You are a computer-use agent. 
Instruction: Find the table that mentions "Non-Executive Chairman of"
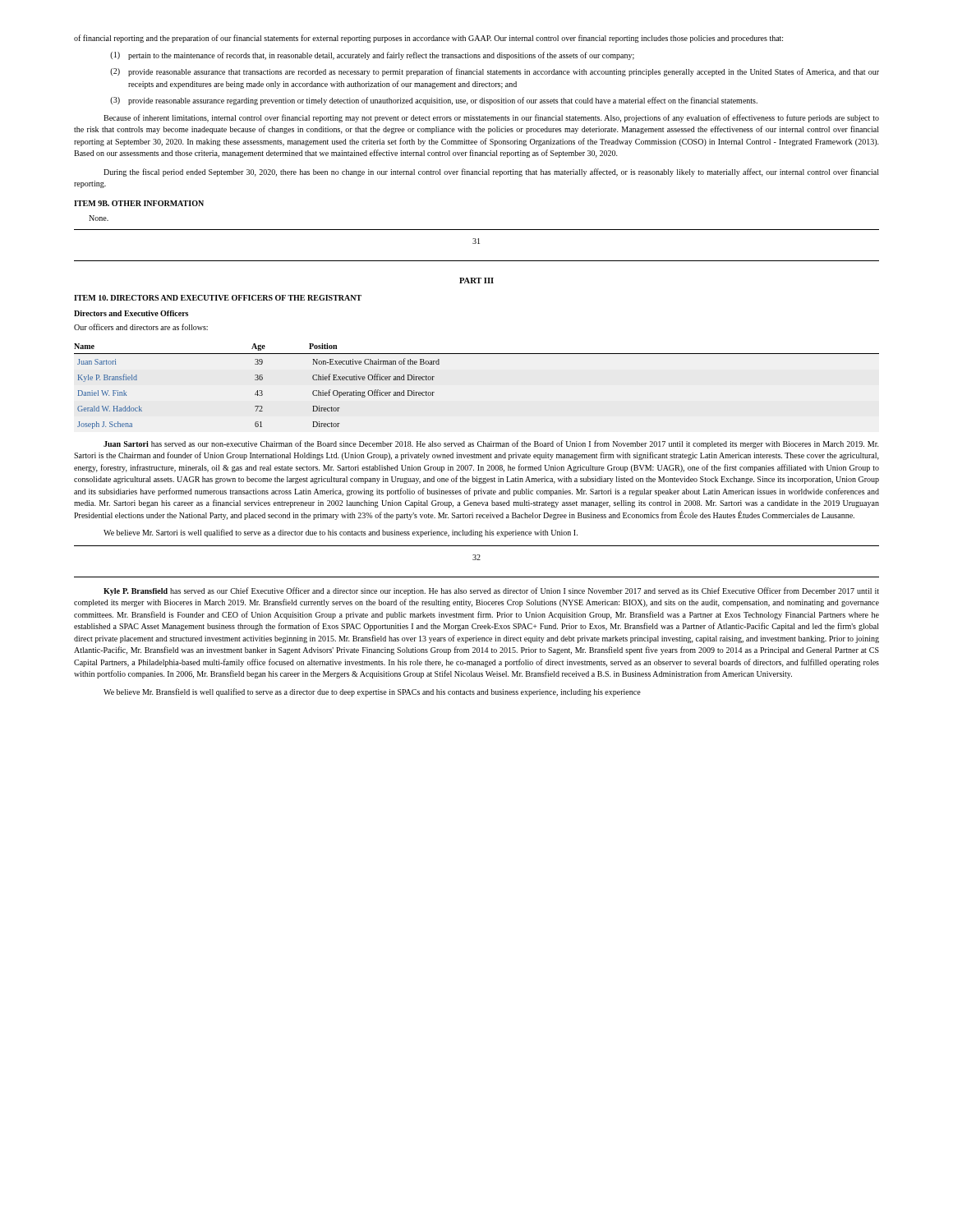476,385
